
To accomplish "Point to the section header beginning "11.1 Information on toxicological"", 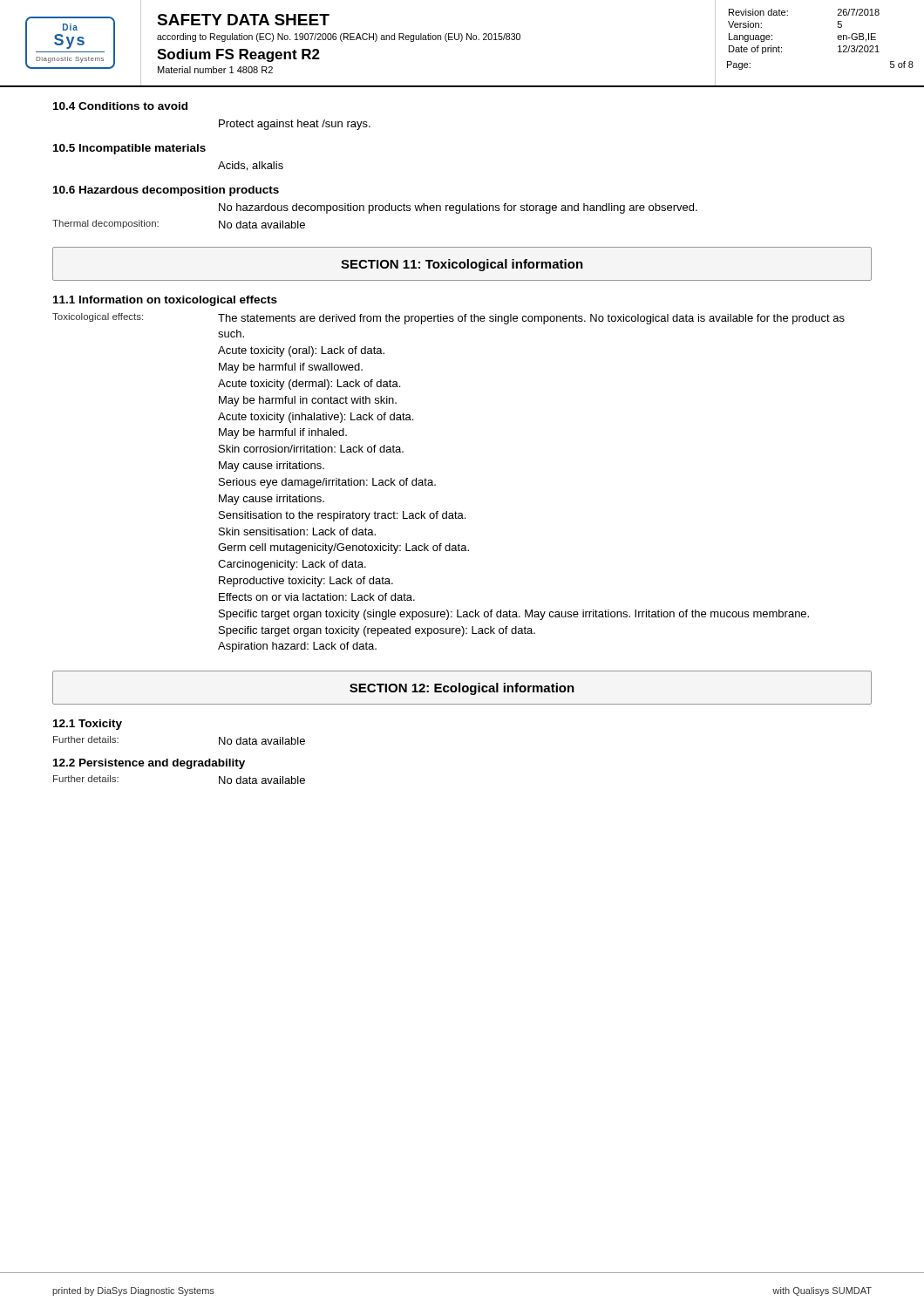I will (x=165, y=299).
